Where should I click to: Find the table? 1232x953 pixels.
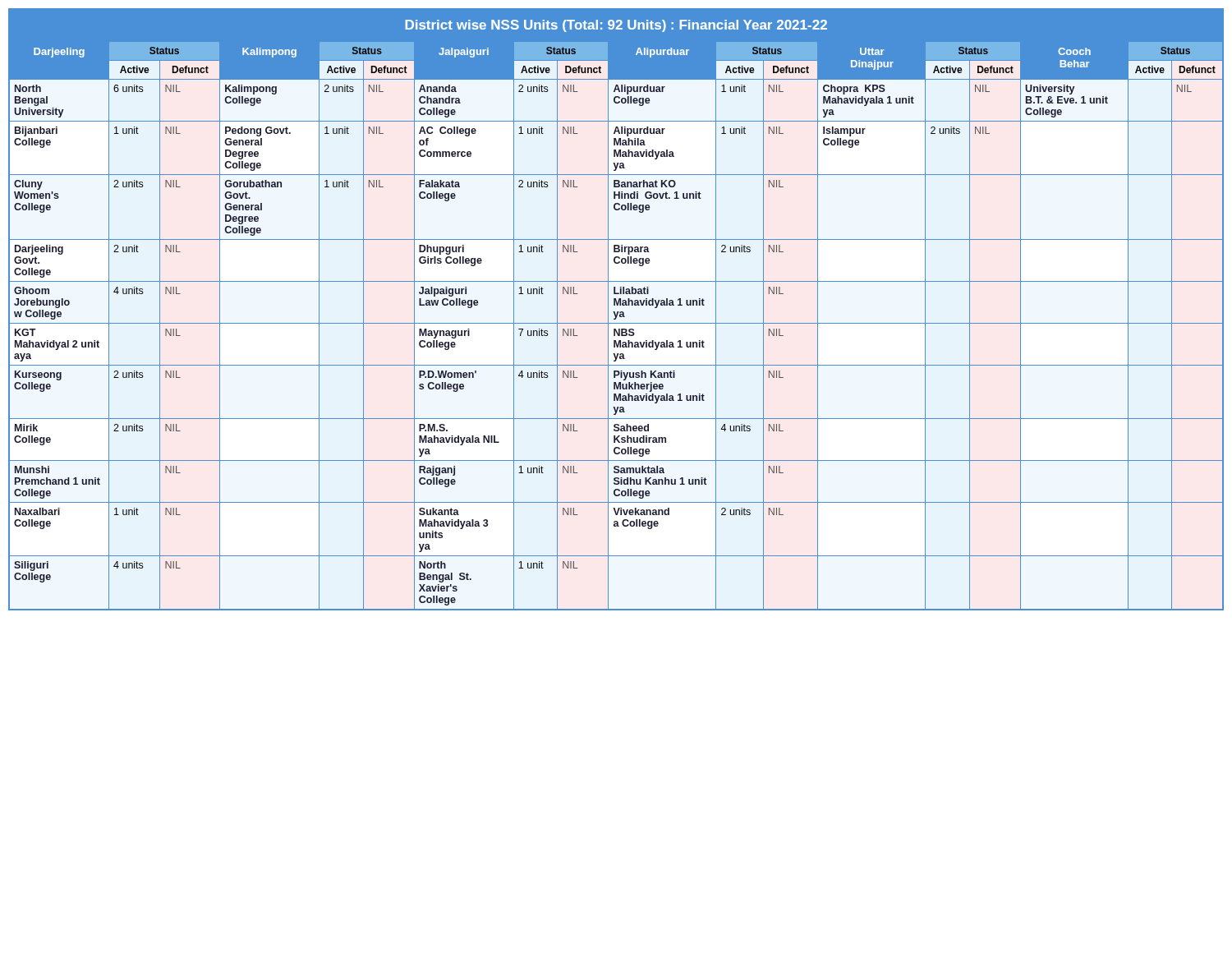click(616, 309)
